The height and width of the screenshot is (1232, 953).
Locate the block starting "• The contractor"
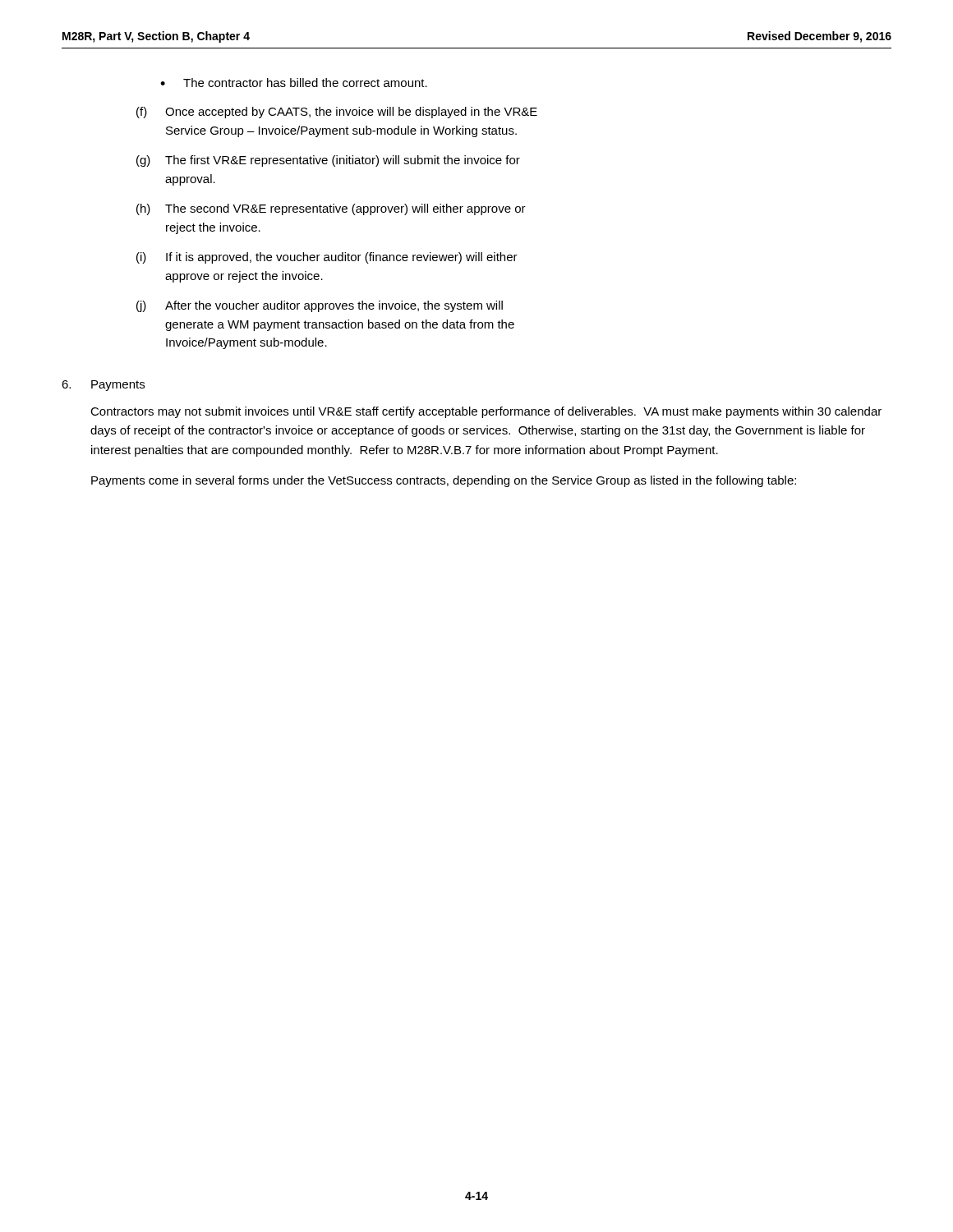[x=294, y=84]
